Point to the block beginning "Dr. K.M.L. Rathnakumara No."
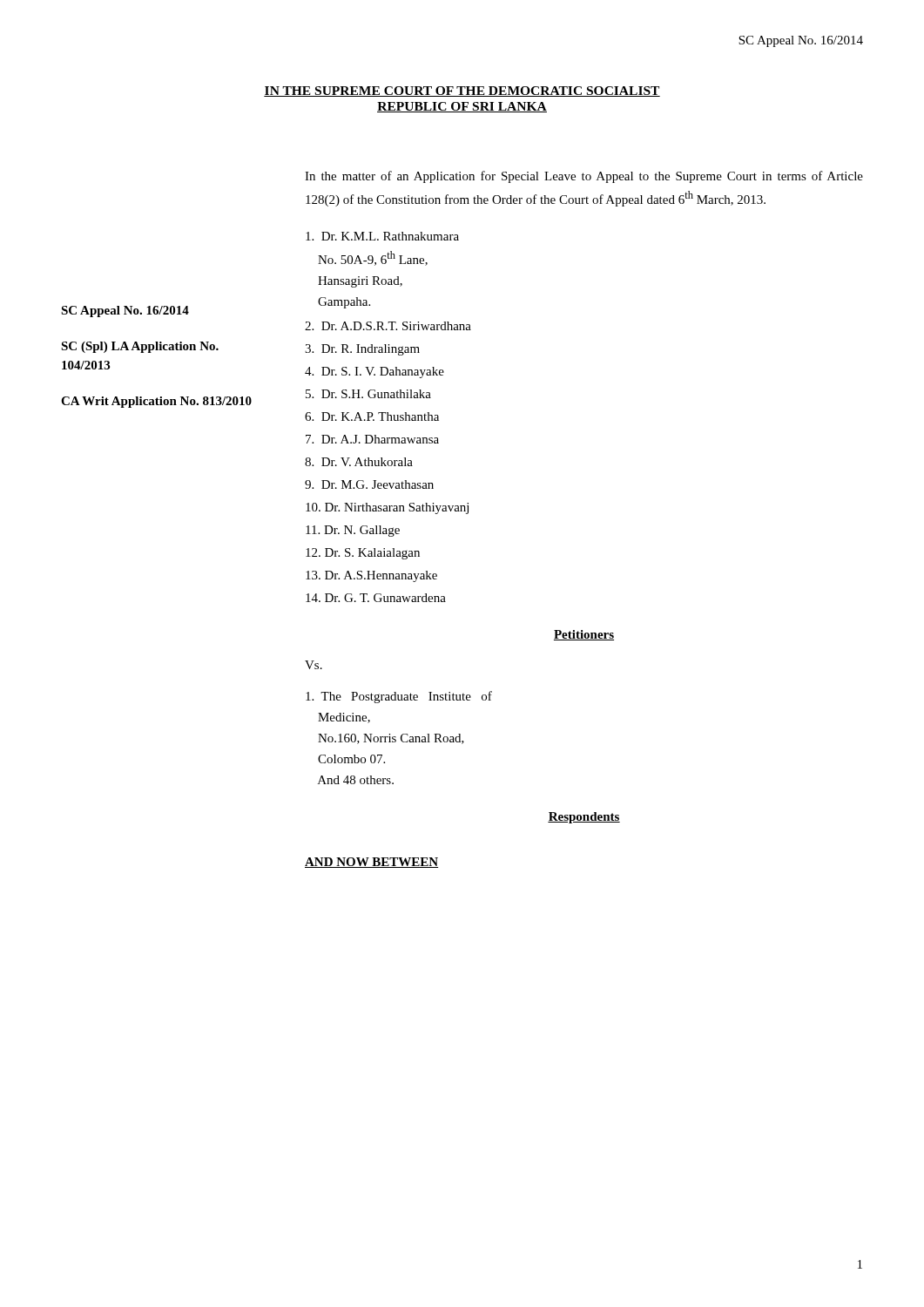 (382, 269)
